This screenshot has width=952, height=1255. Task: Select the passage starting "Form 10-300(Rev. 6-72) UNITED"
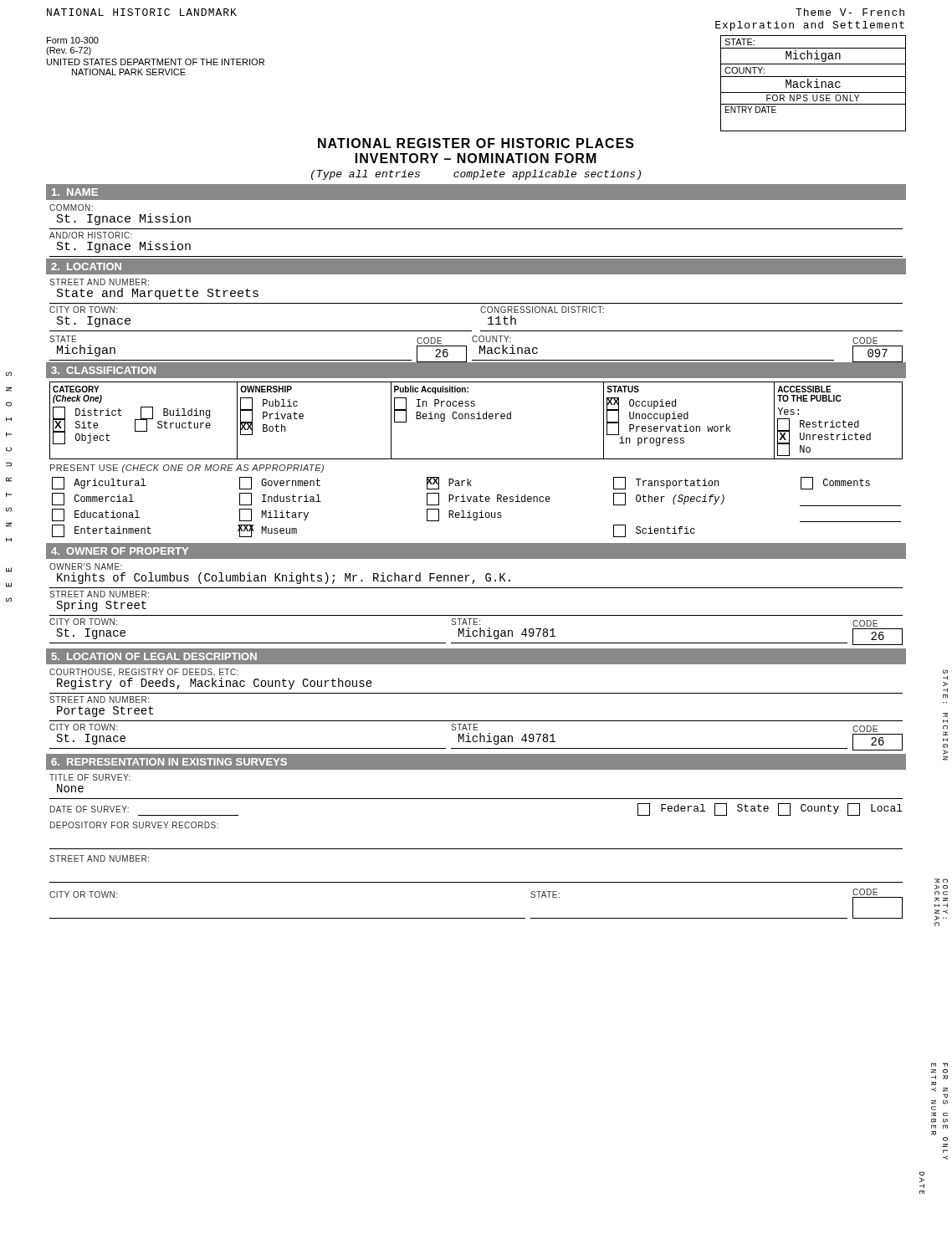coord(75,59)
